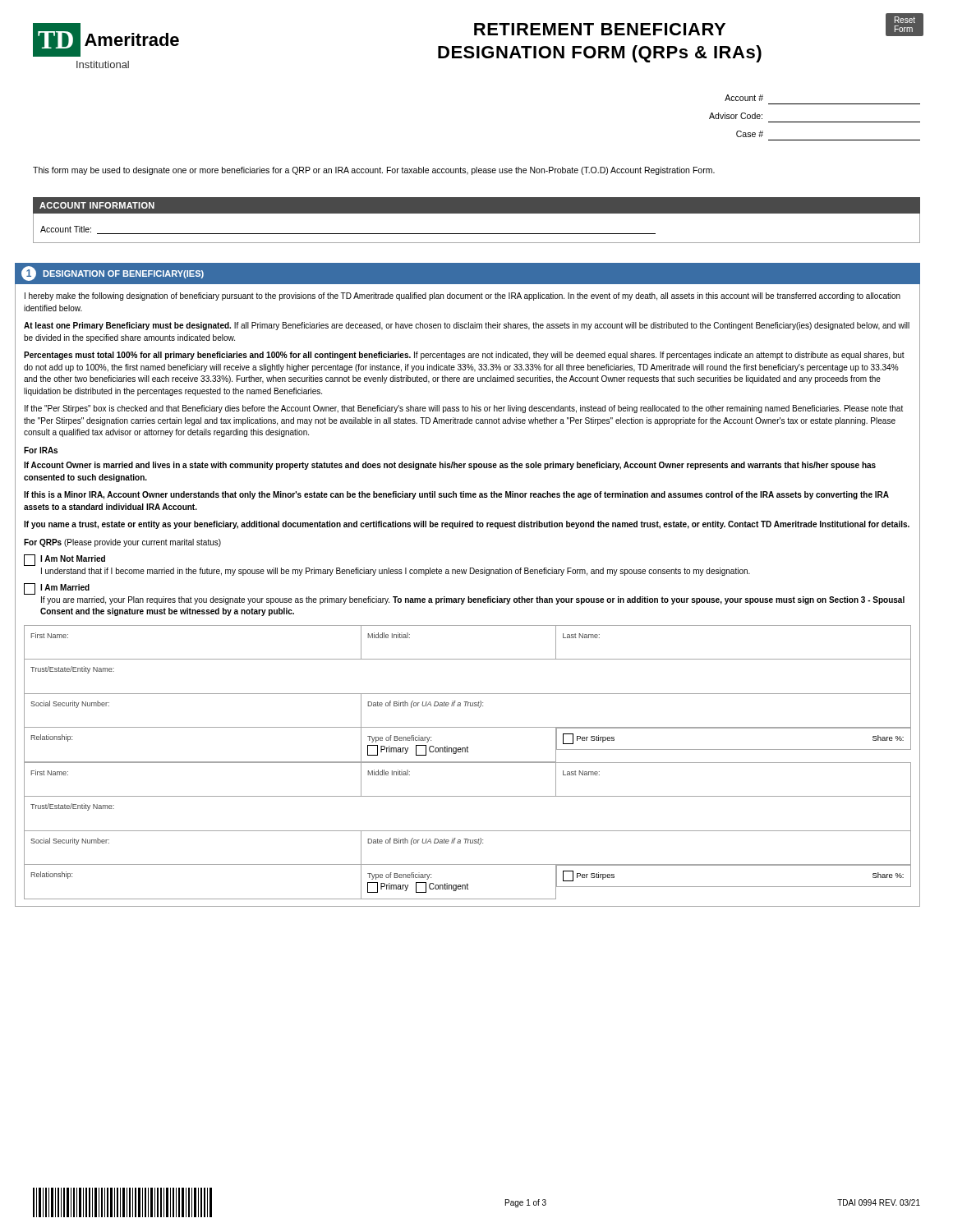Viewport: 953px width, 1232px height.
Task: Point to the passage starting "Advisor Code:"
Action: pyautogui.click(x=815, y=117)
